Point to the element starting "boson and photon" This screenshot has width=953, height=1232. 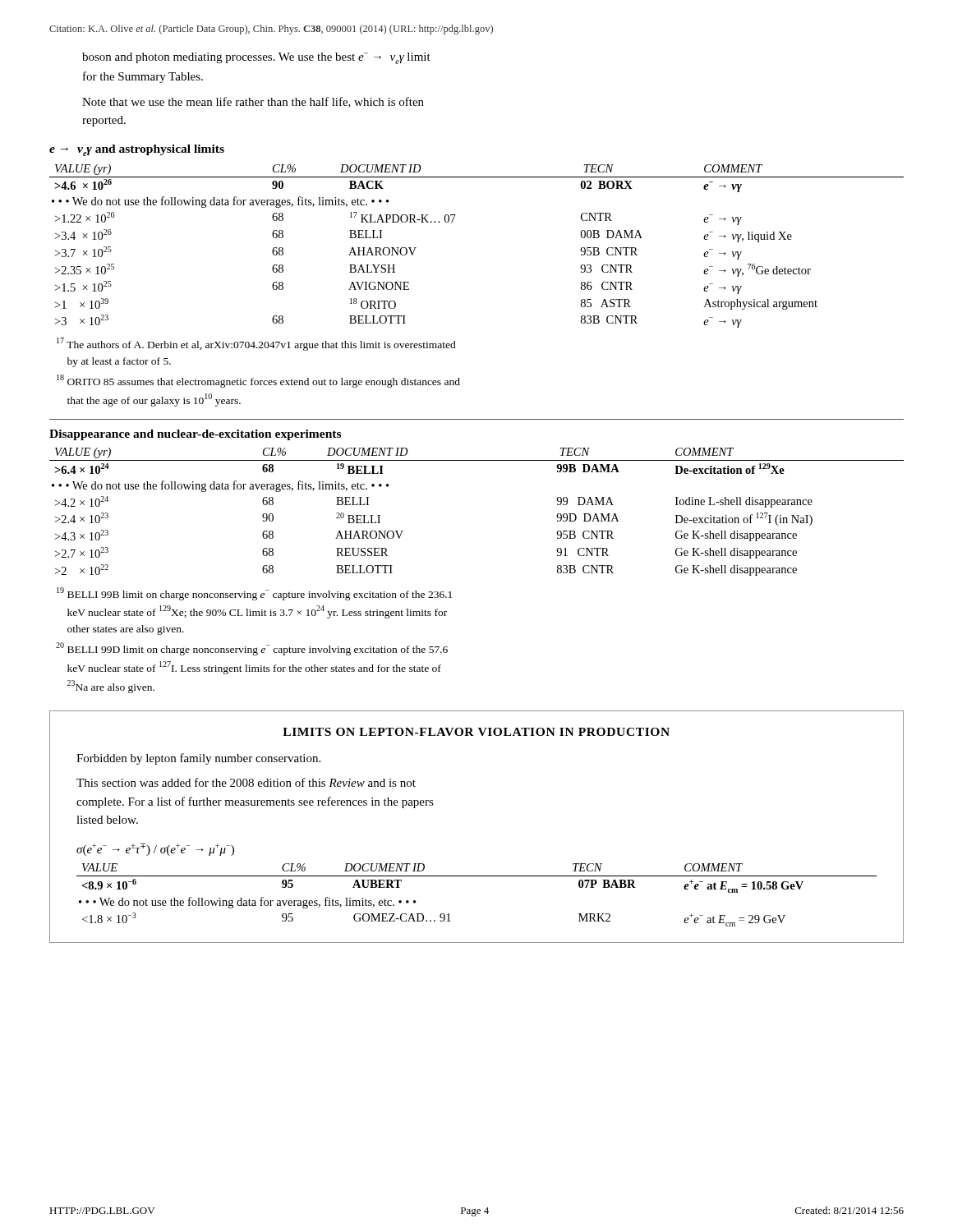256,66
